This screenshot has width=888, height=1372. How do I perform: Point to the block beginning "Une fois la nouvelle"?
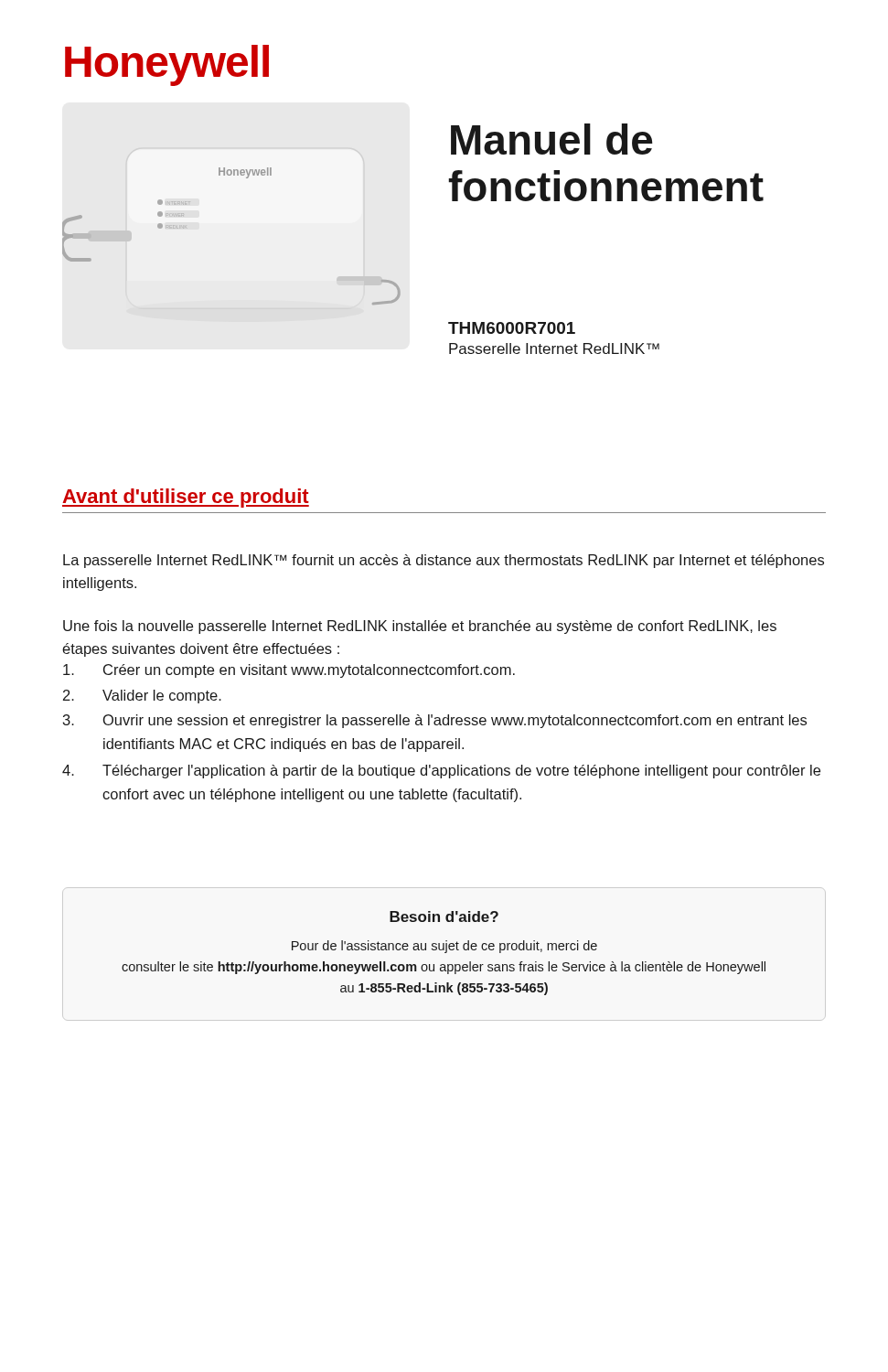pyautogui.click(x=419, y=637)
